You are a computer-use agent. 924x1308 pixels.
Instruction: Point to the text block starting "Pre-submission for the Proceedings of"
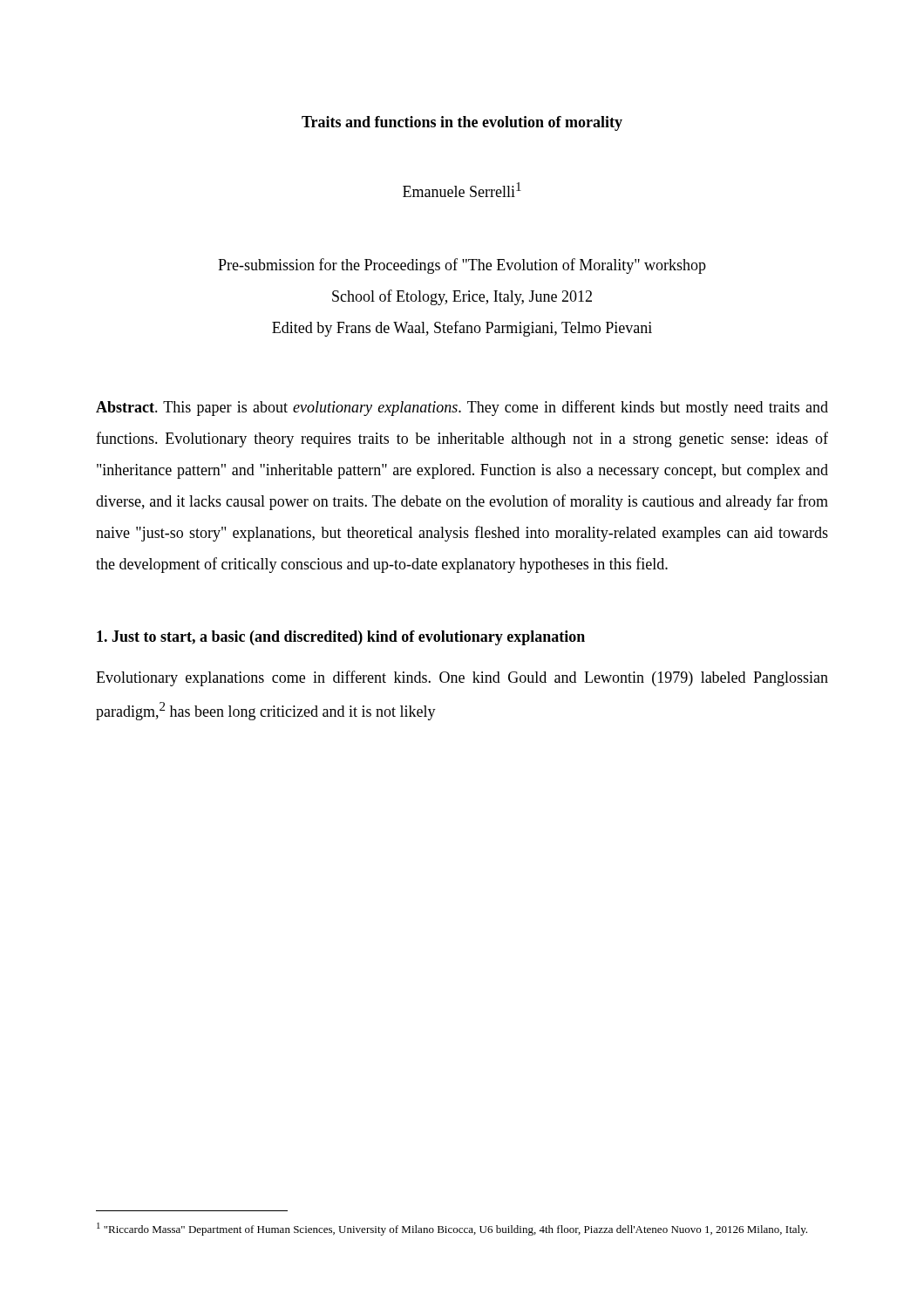click(x=462, y=296)
